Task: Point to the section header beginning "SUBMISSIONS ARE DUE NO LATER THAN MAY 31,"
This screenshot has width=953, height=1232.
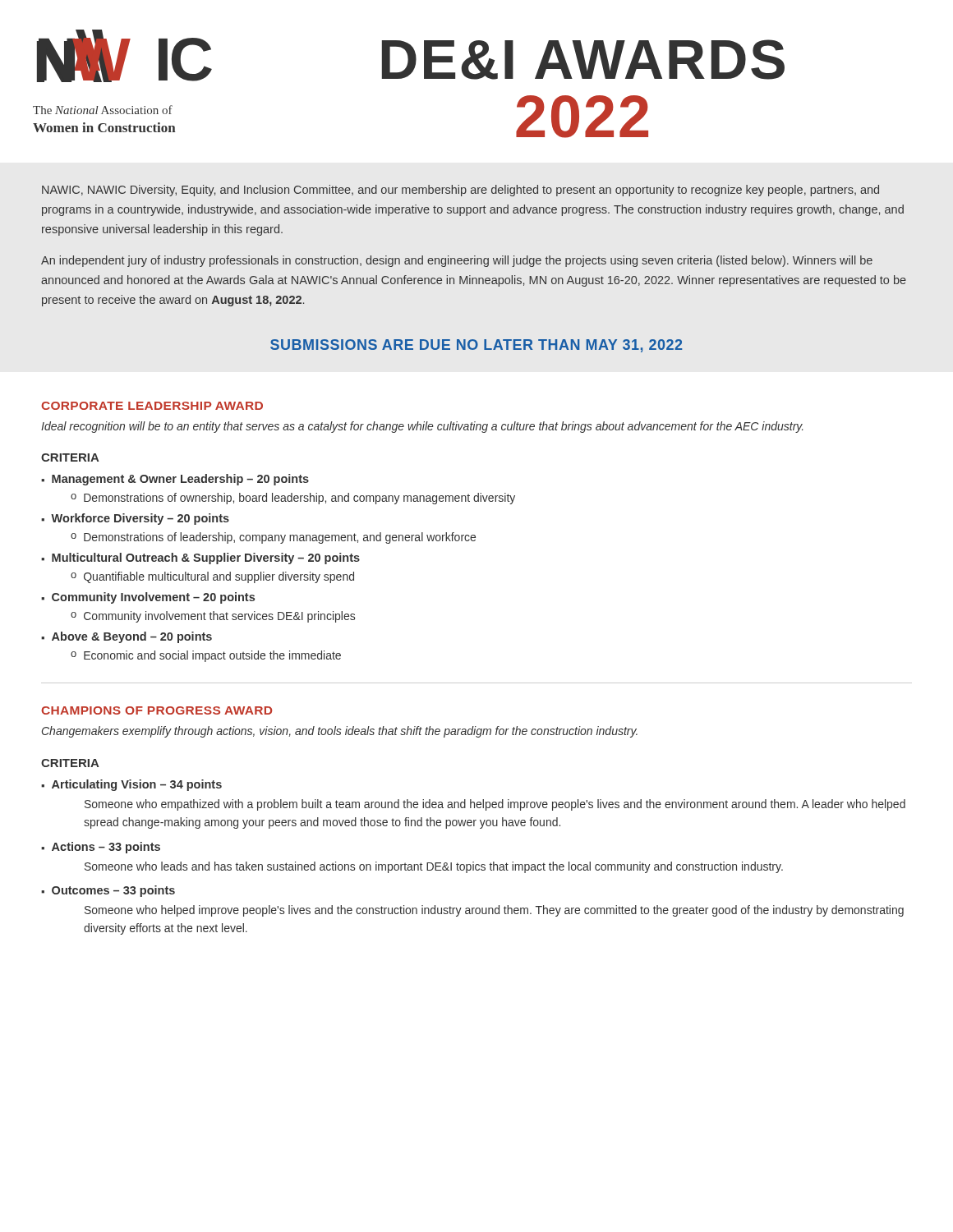Action: 476,345
